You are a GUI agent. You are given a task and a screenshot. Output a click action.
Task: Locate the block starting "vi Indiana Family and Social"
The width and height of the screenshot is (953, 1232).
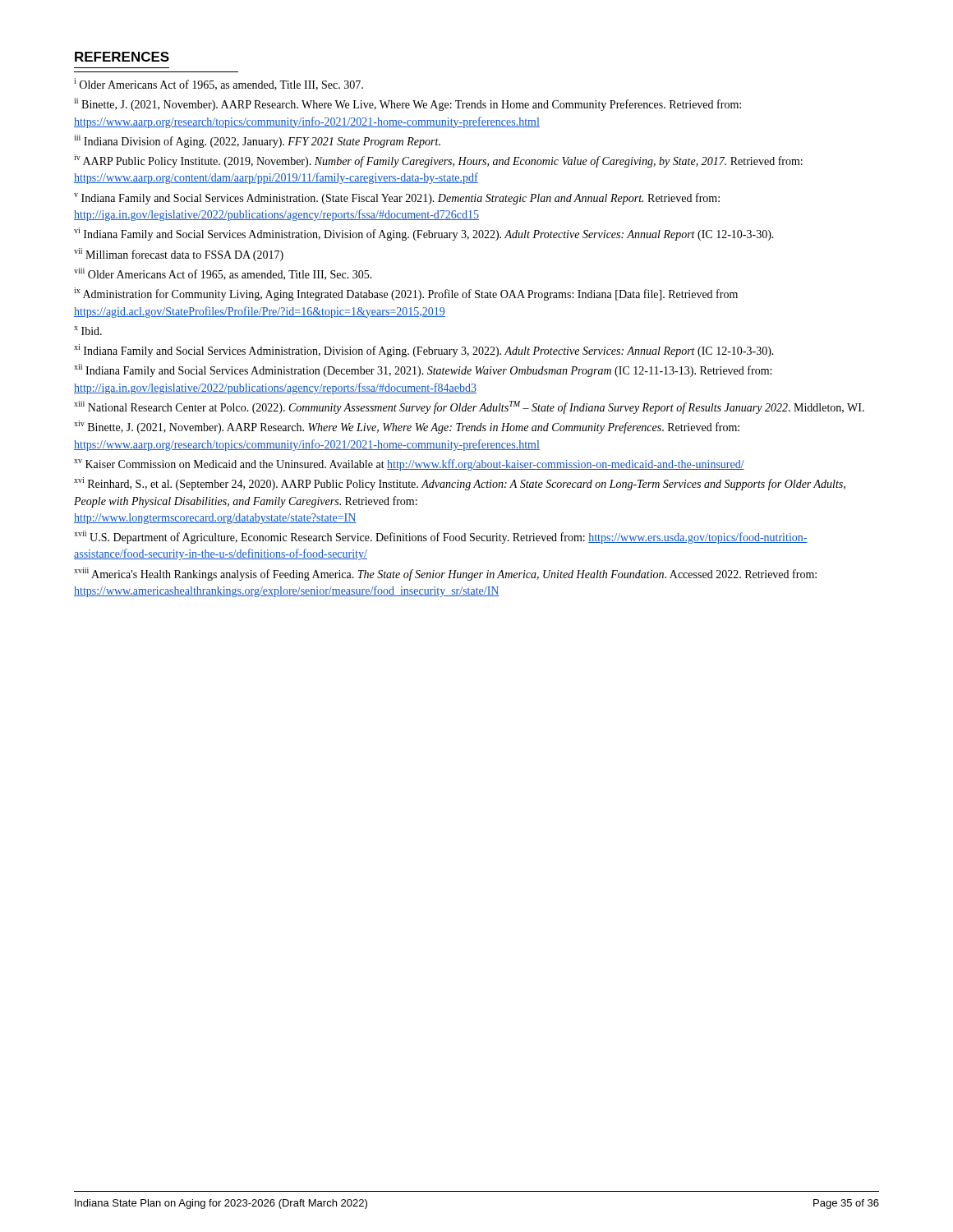coord(424,234)
